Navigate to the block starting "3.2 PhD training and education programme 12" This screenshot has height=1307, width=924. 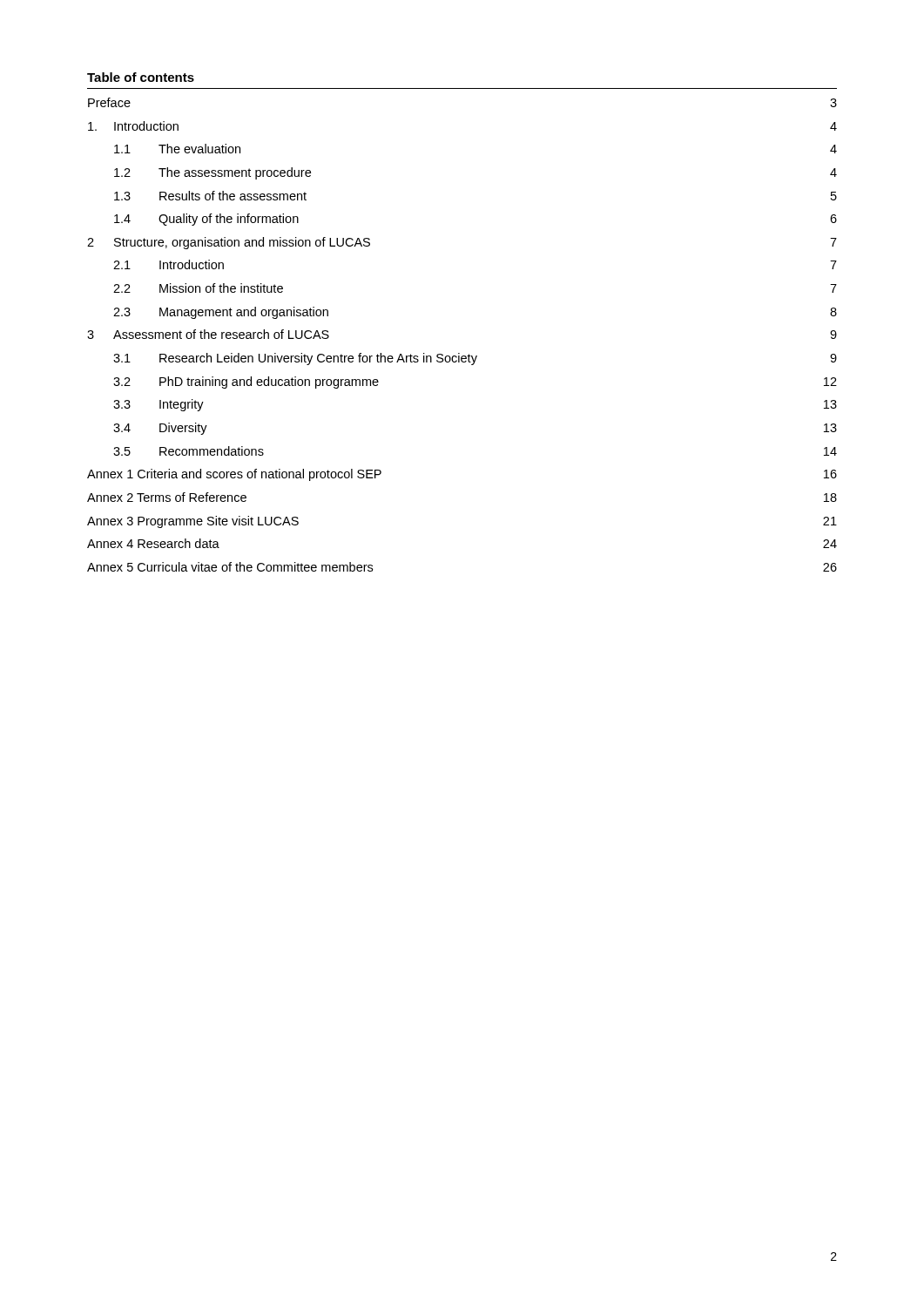coord(272,382)
